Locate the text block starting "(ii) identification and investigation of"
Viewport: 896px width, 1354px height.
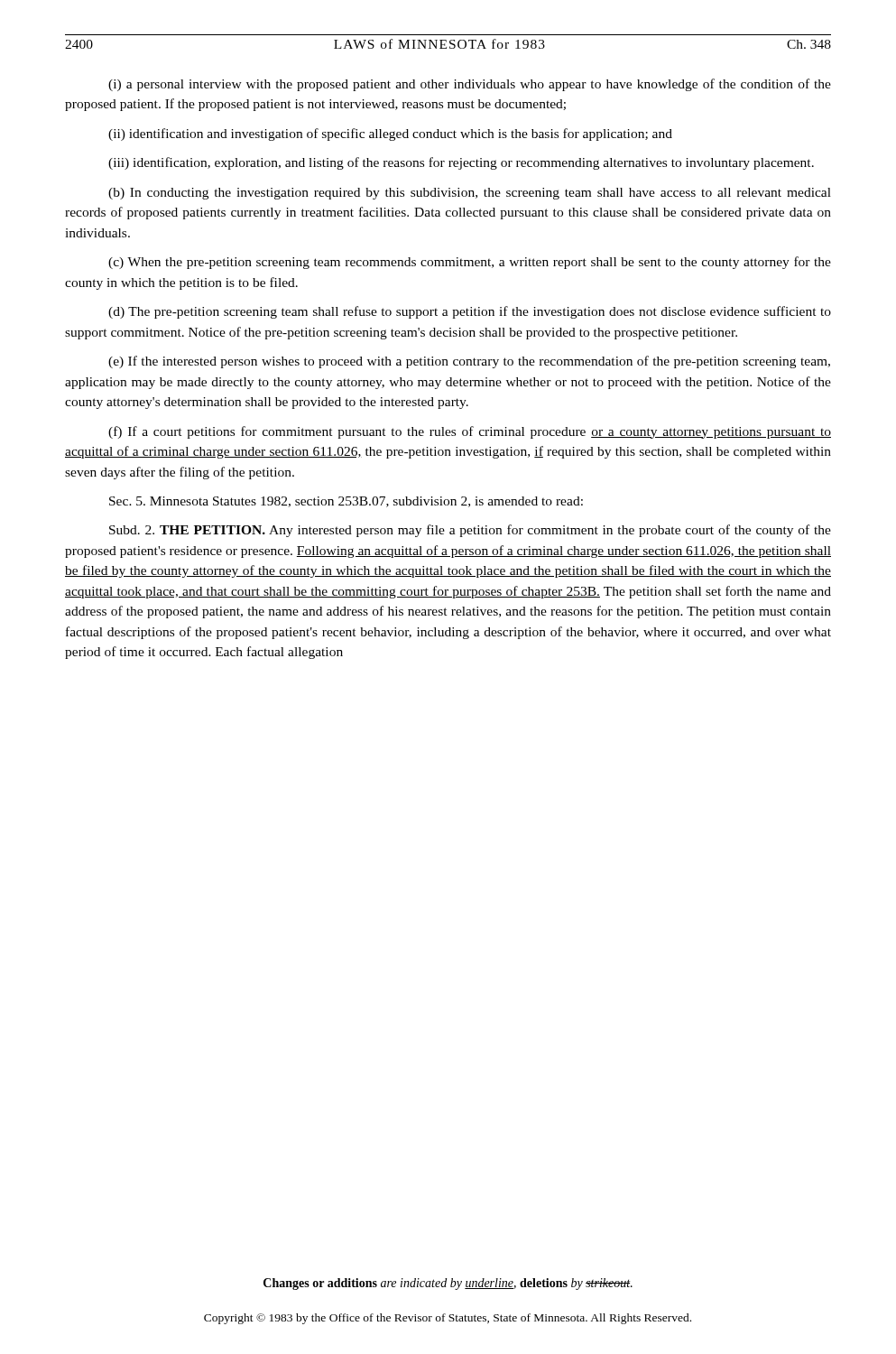point(448,134)
